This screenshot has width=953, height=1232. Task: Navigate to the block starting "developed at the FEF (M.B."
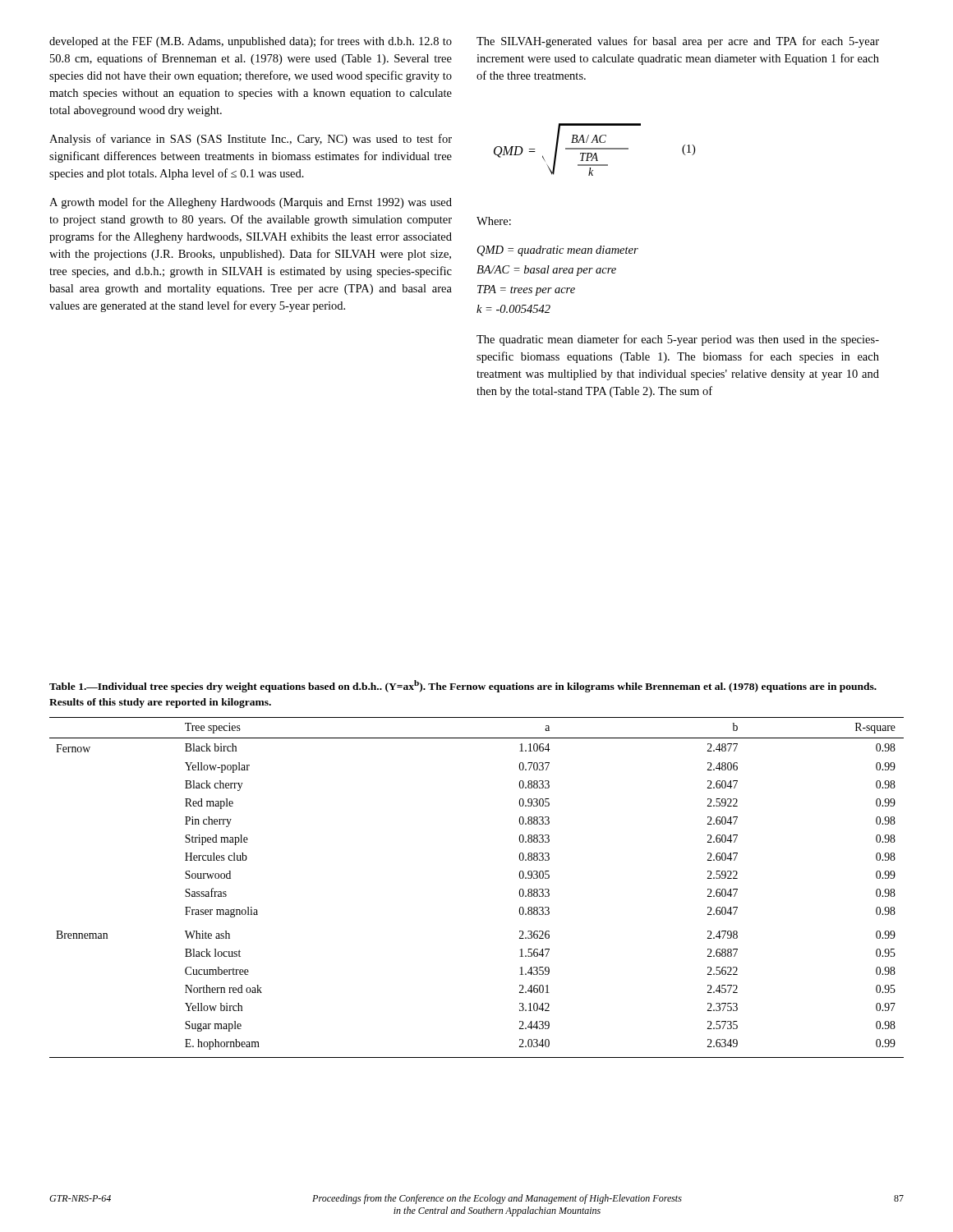[251, 76]
